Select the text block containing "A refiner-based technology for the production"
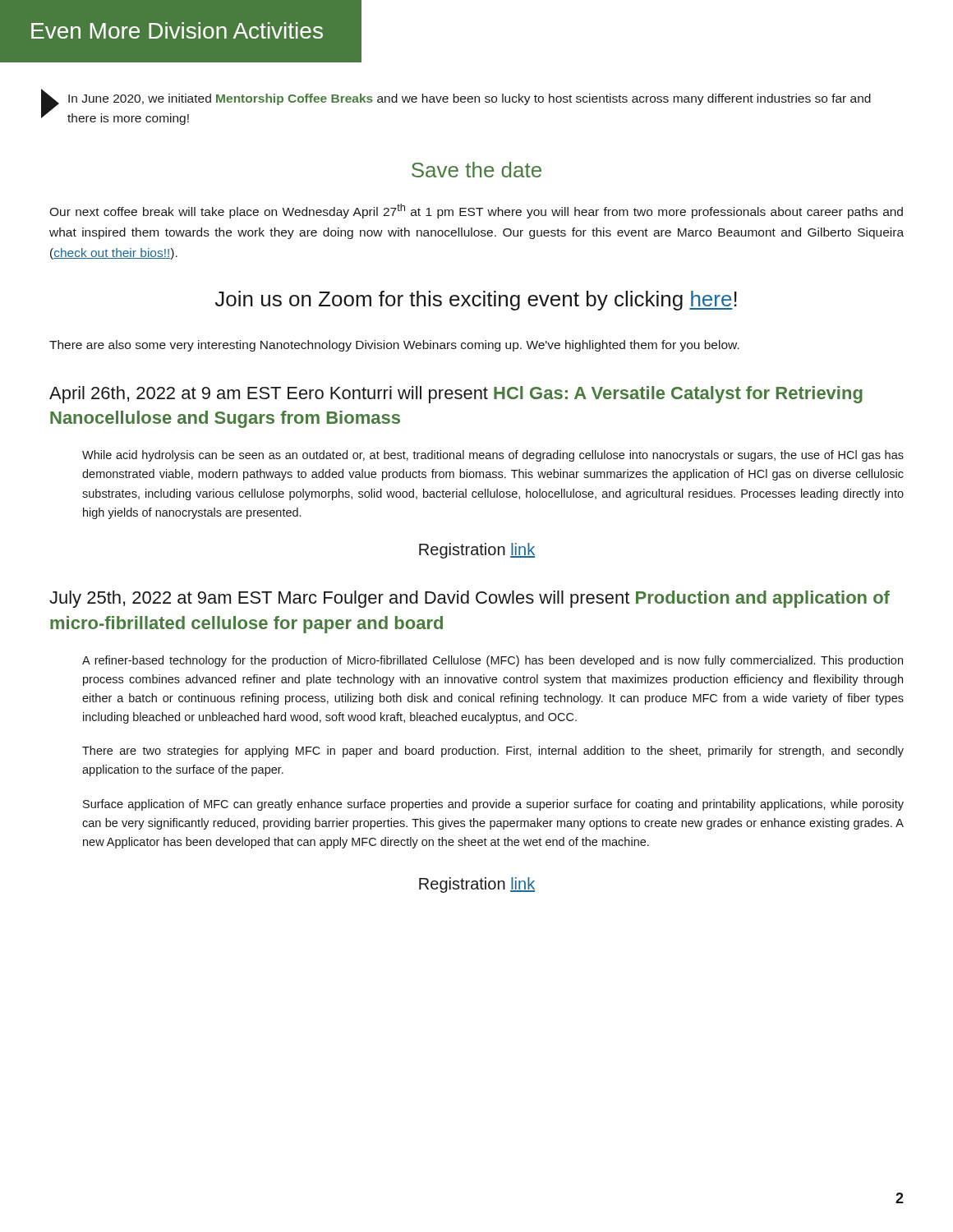The width and height of the screenshot is (953, 1232). coord(493,689)
